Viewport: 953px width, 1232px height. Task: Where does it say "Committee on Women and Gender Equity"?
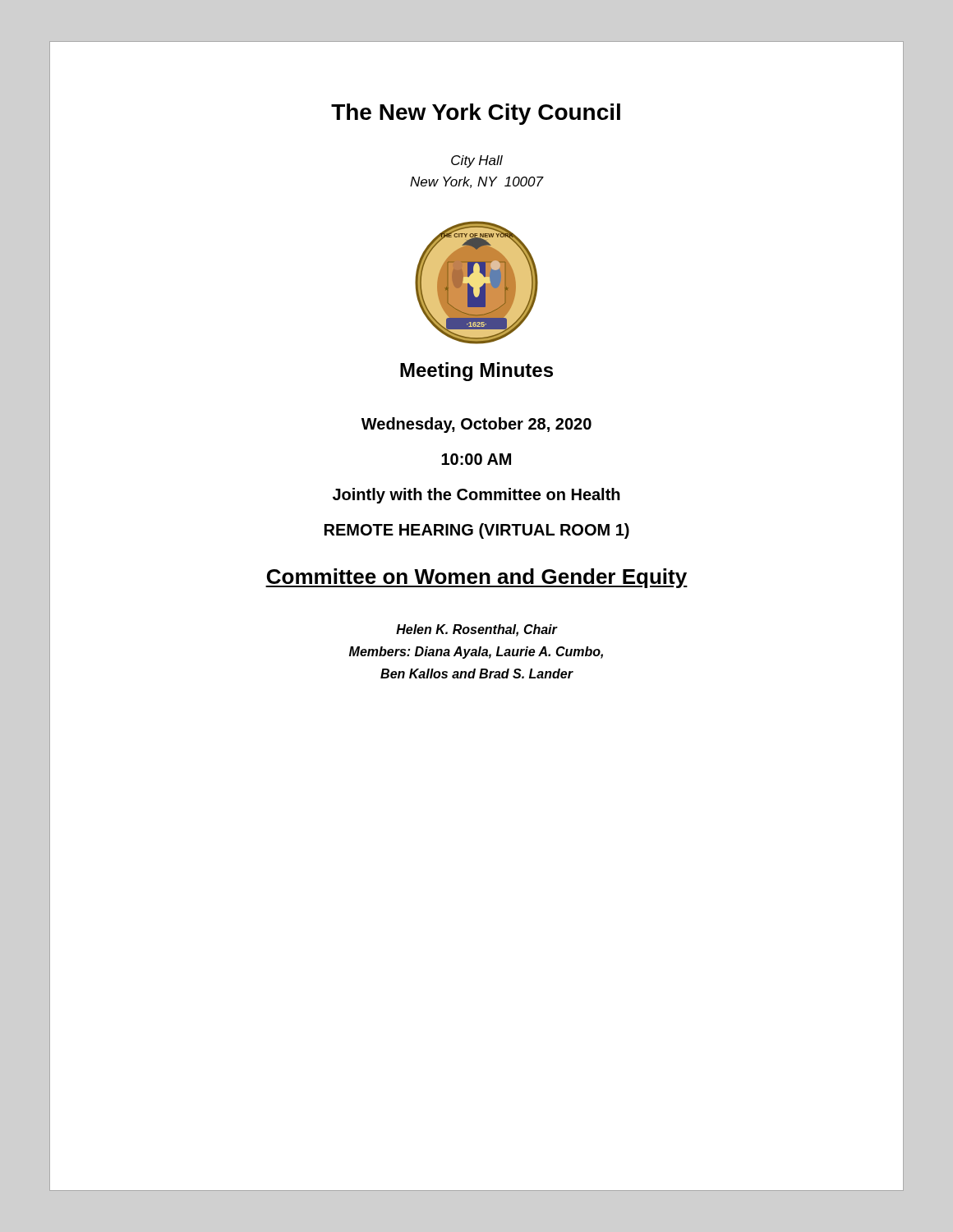[476, 577]
